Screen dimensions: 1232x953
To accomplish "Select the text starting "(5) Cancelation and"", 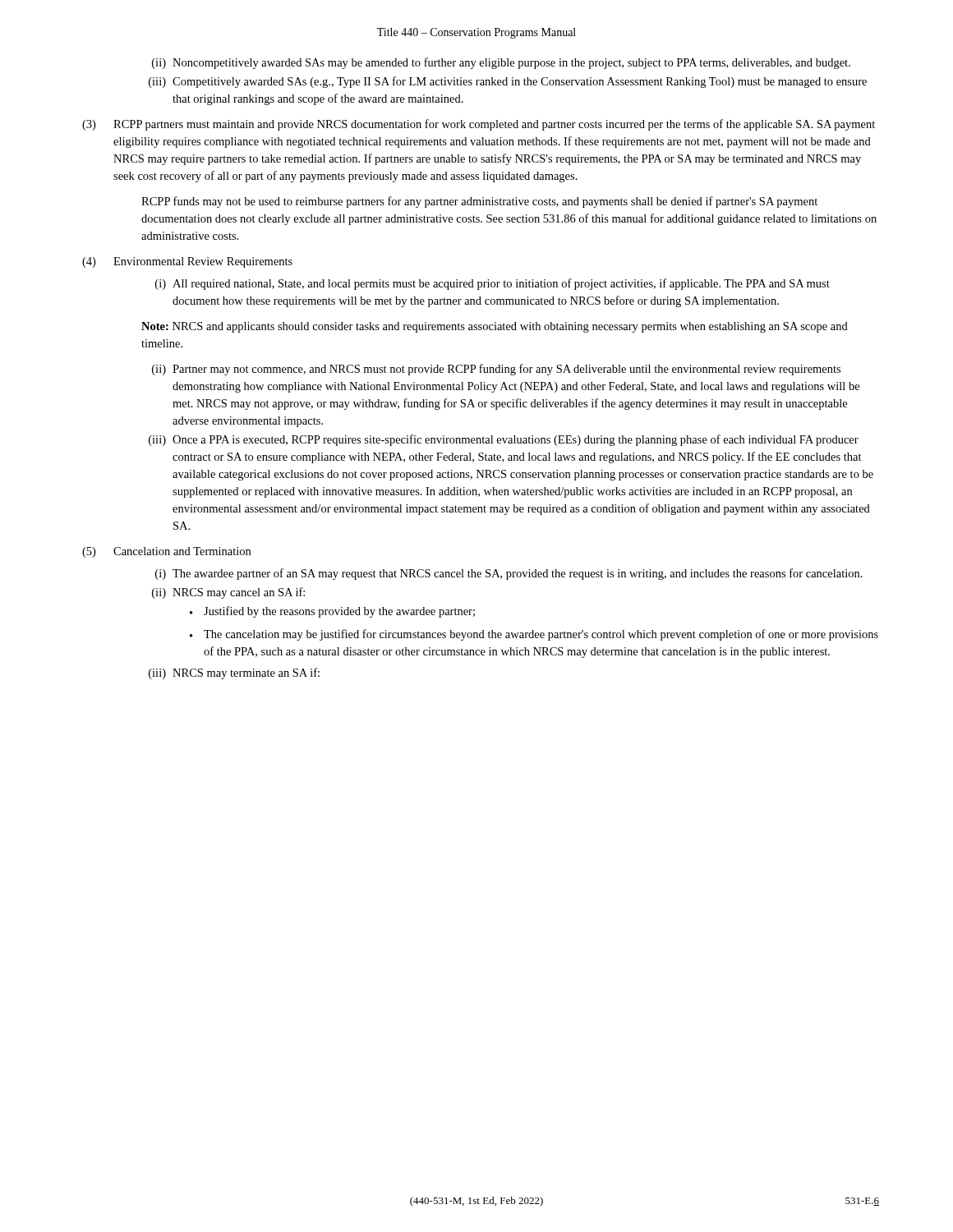I will (x=166, y=552).
